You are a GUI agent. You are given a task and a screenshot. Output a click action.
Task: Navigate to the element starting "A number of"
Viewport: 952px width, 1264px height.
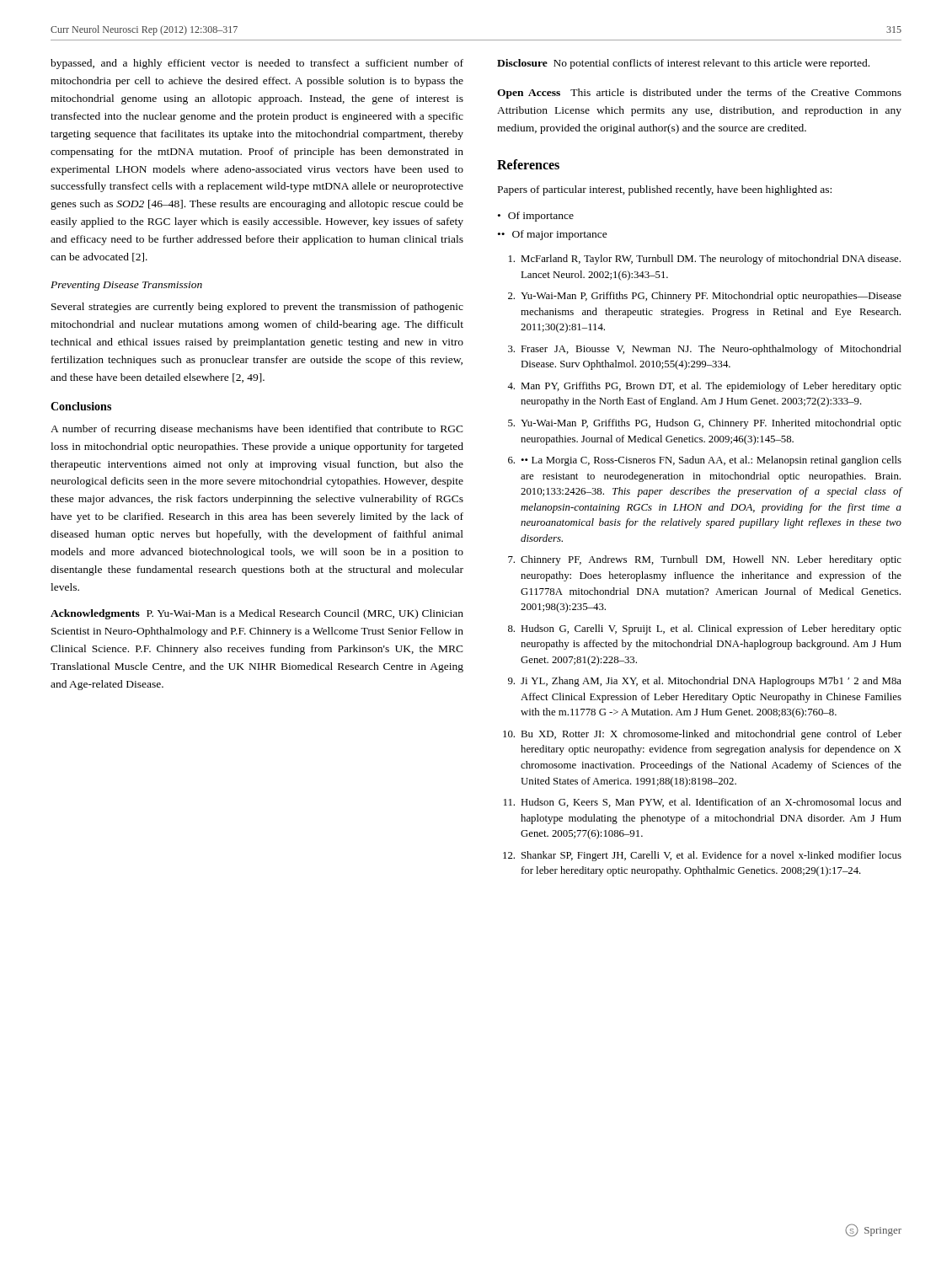257,508
